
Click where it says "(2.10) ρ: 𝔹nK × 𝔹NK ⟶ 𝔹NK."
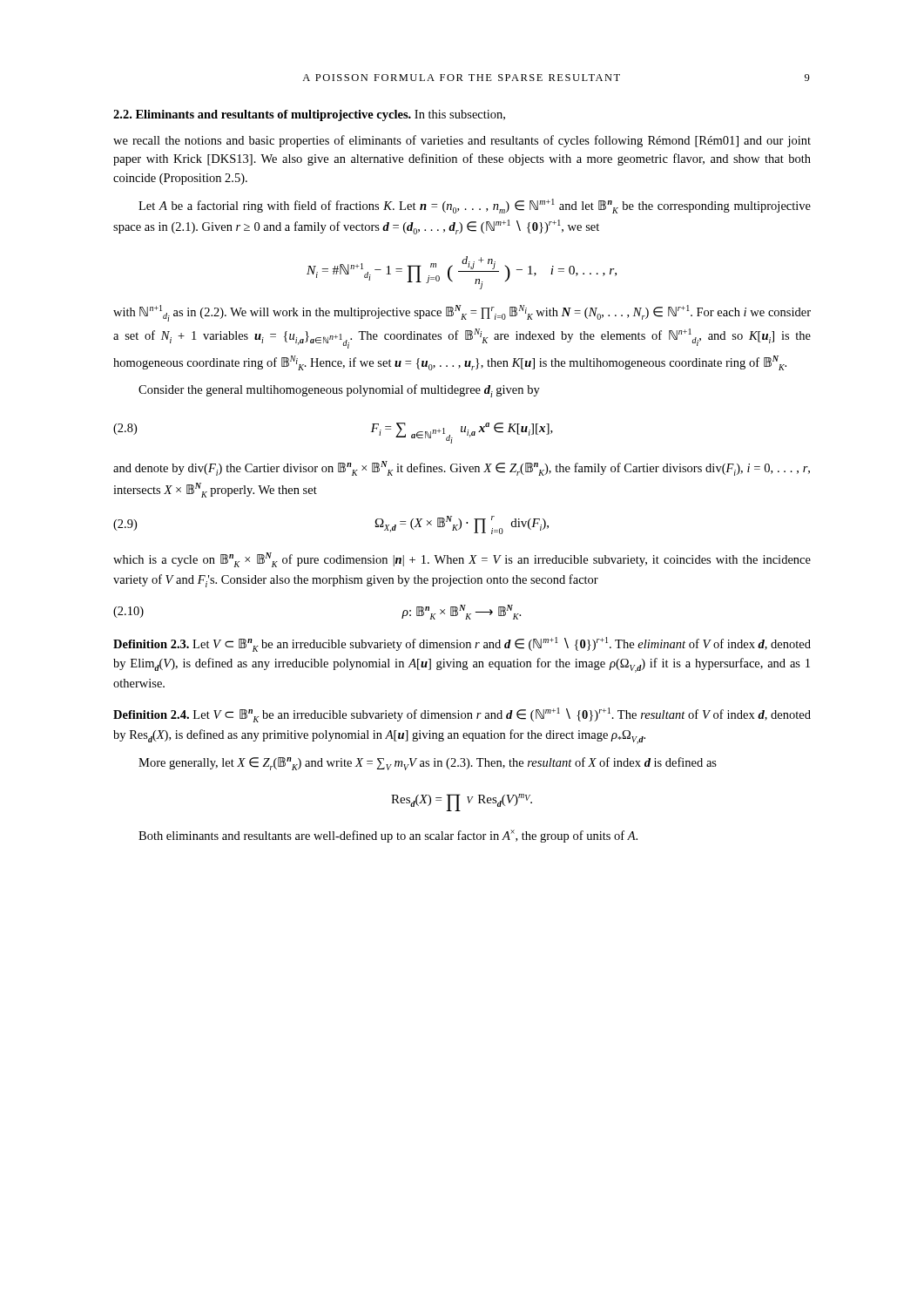click(x=130, y=612)
